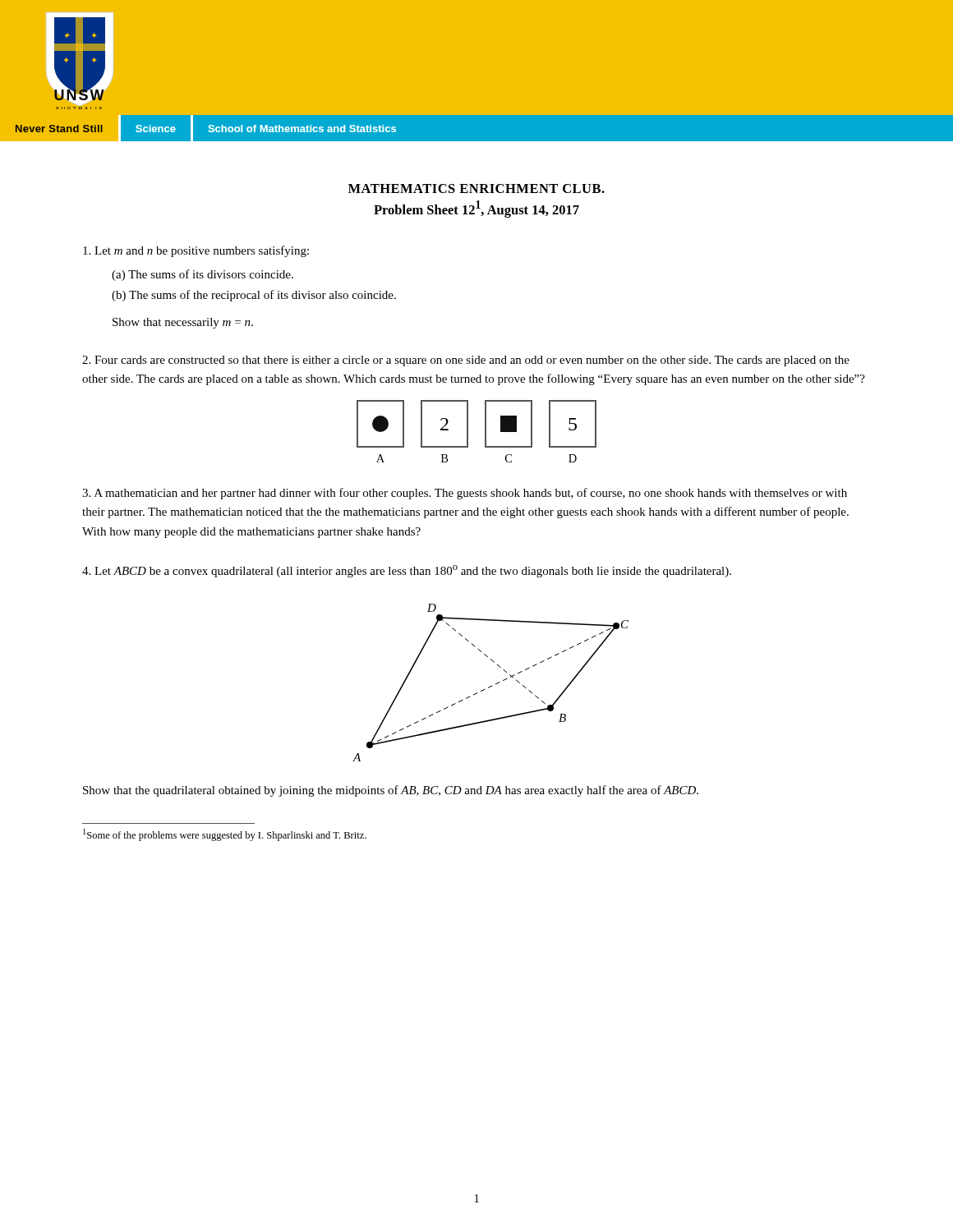
Task: Select the list item that reads "4. Let ABCD be a convex quadrilateral"
Action: click(476, 570)
